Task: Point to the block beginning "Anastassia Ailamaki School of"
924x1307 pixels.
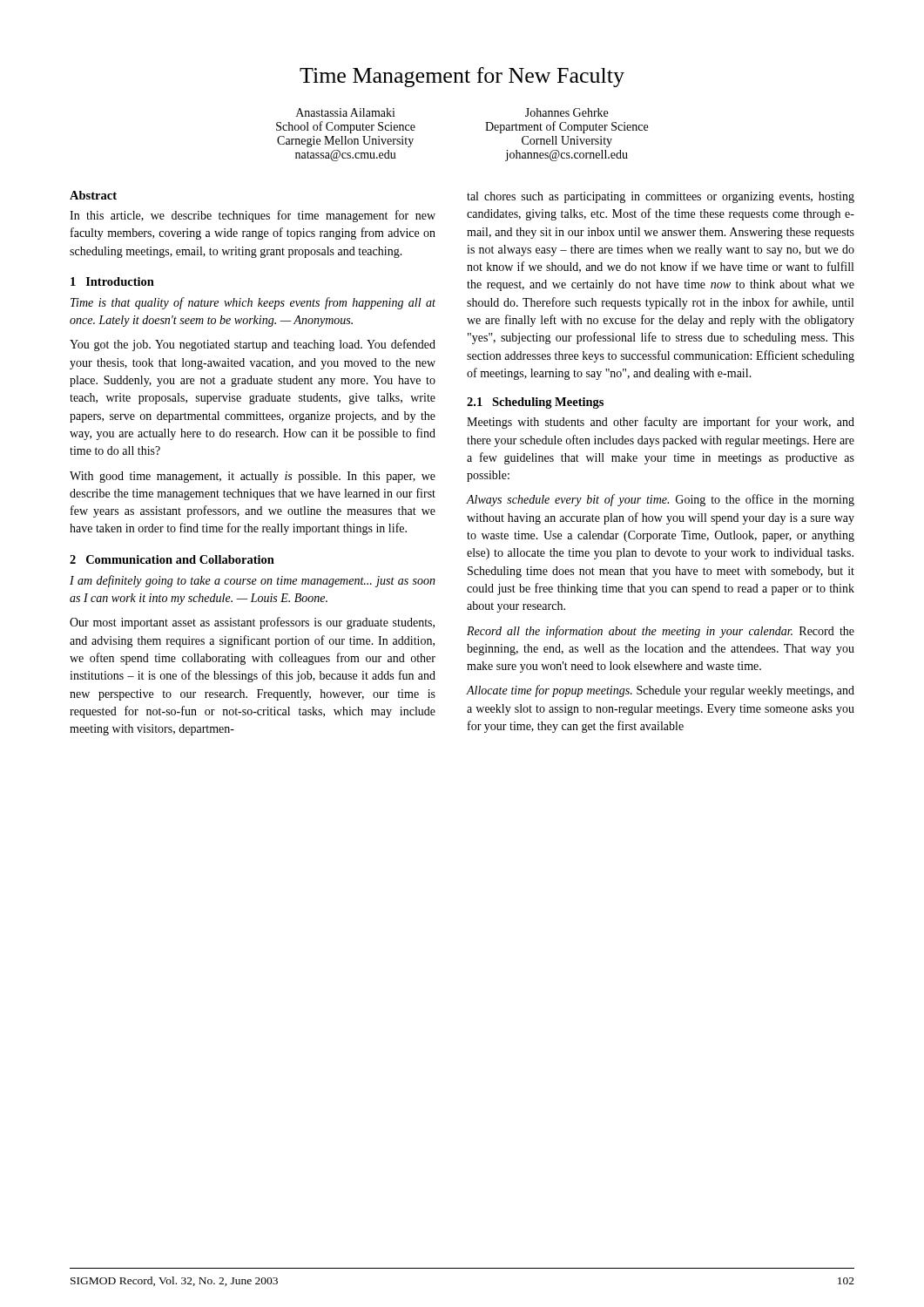Action: [x=341, y=112]
